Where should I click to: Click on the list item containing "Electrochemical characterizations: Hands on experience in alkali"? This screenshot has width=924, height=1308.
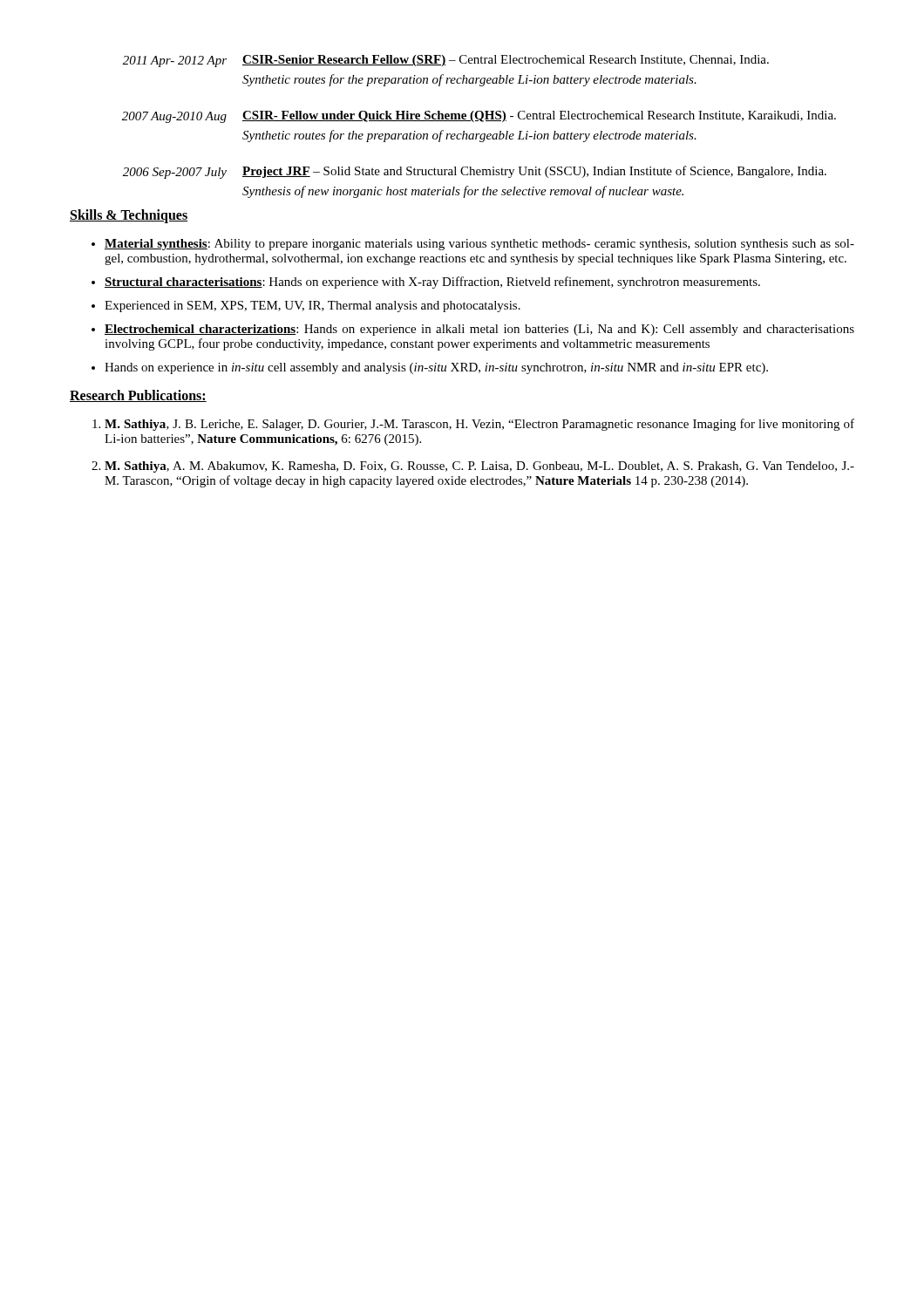pos(479,336)
